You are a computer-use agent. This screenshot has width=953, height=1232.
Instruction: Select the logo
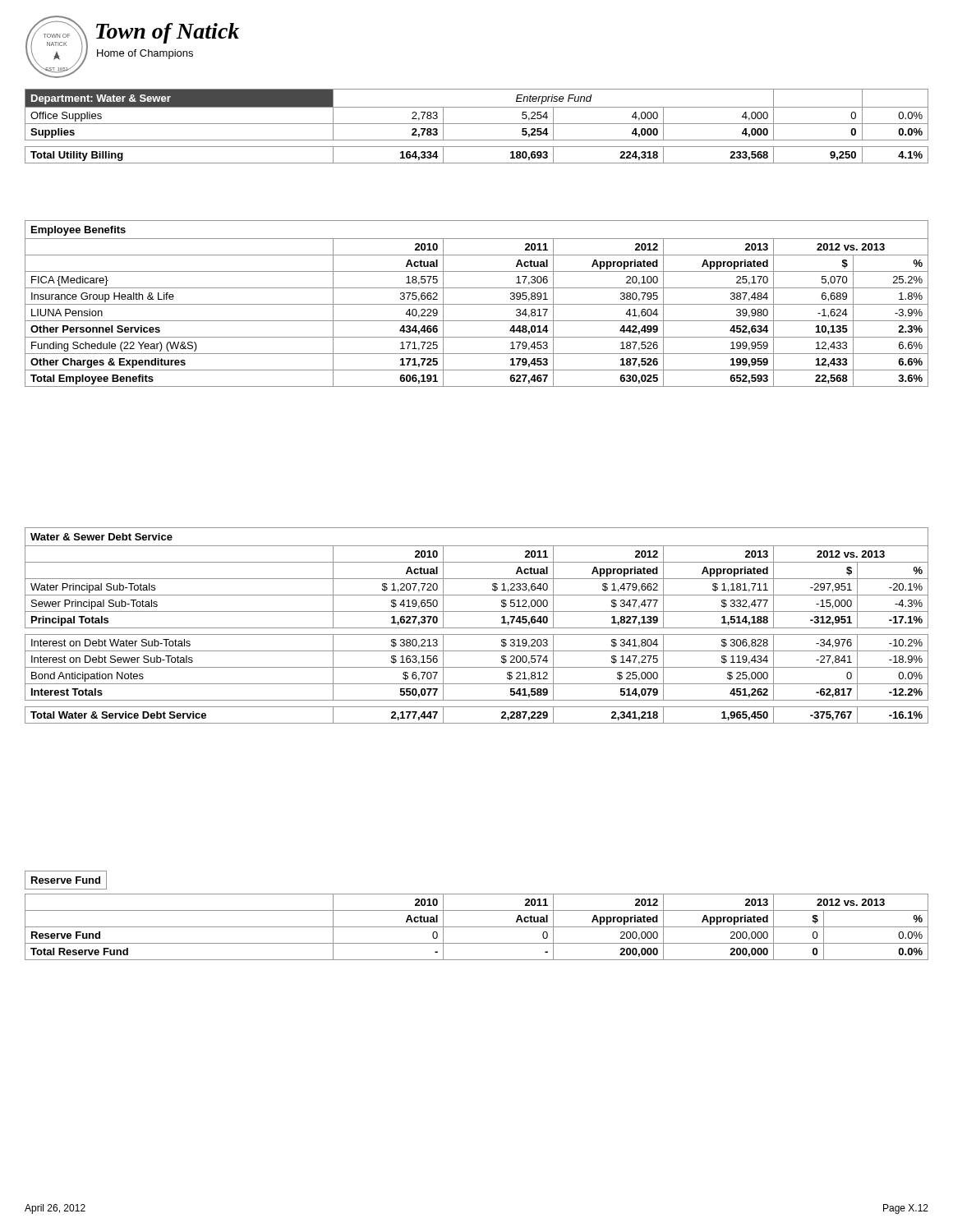coord(57,47)
